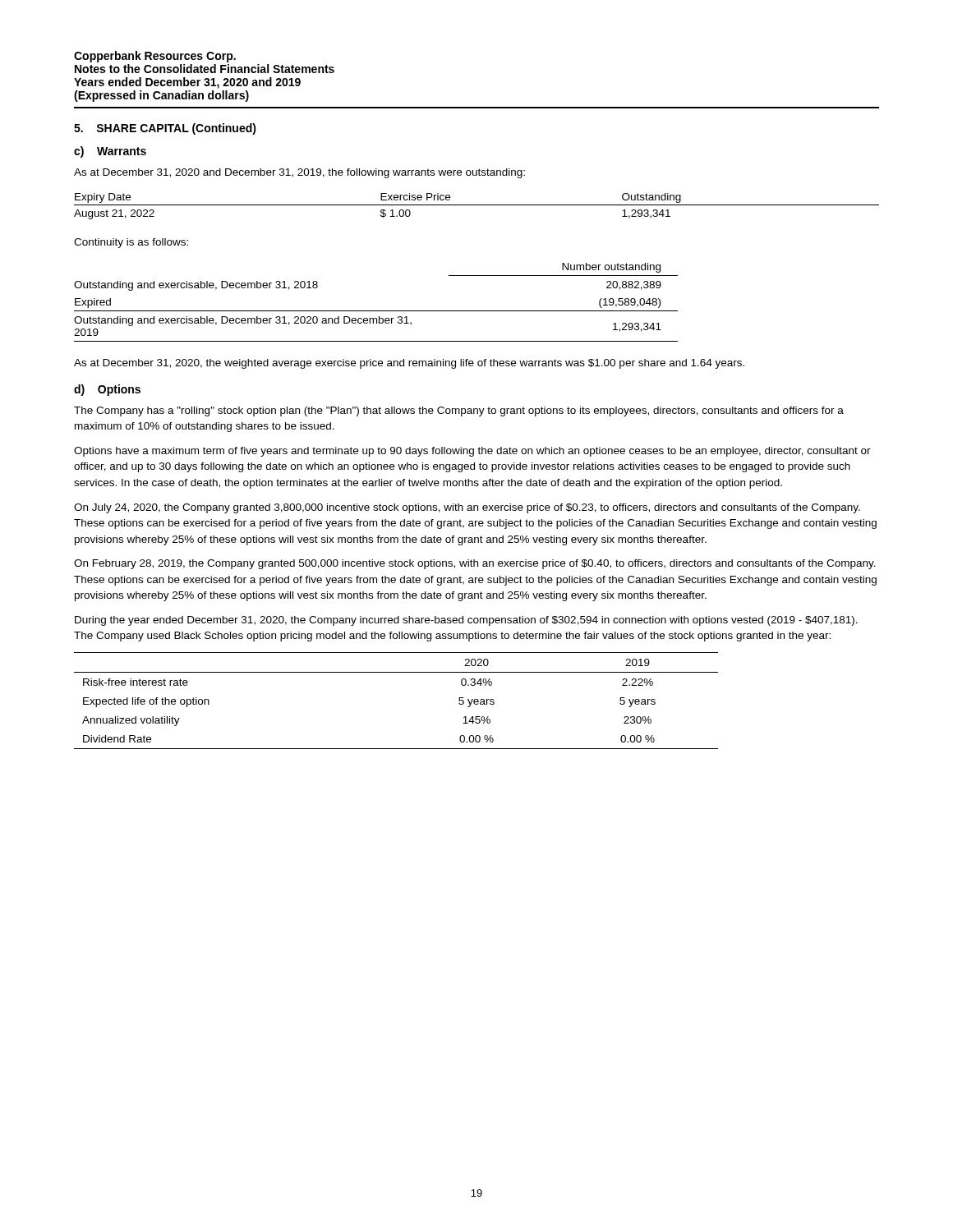
Task: Select the element starting "As at December 31, 2020, the weighted average"
Action: click(410, 363)
